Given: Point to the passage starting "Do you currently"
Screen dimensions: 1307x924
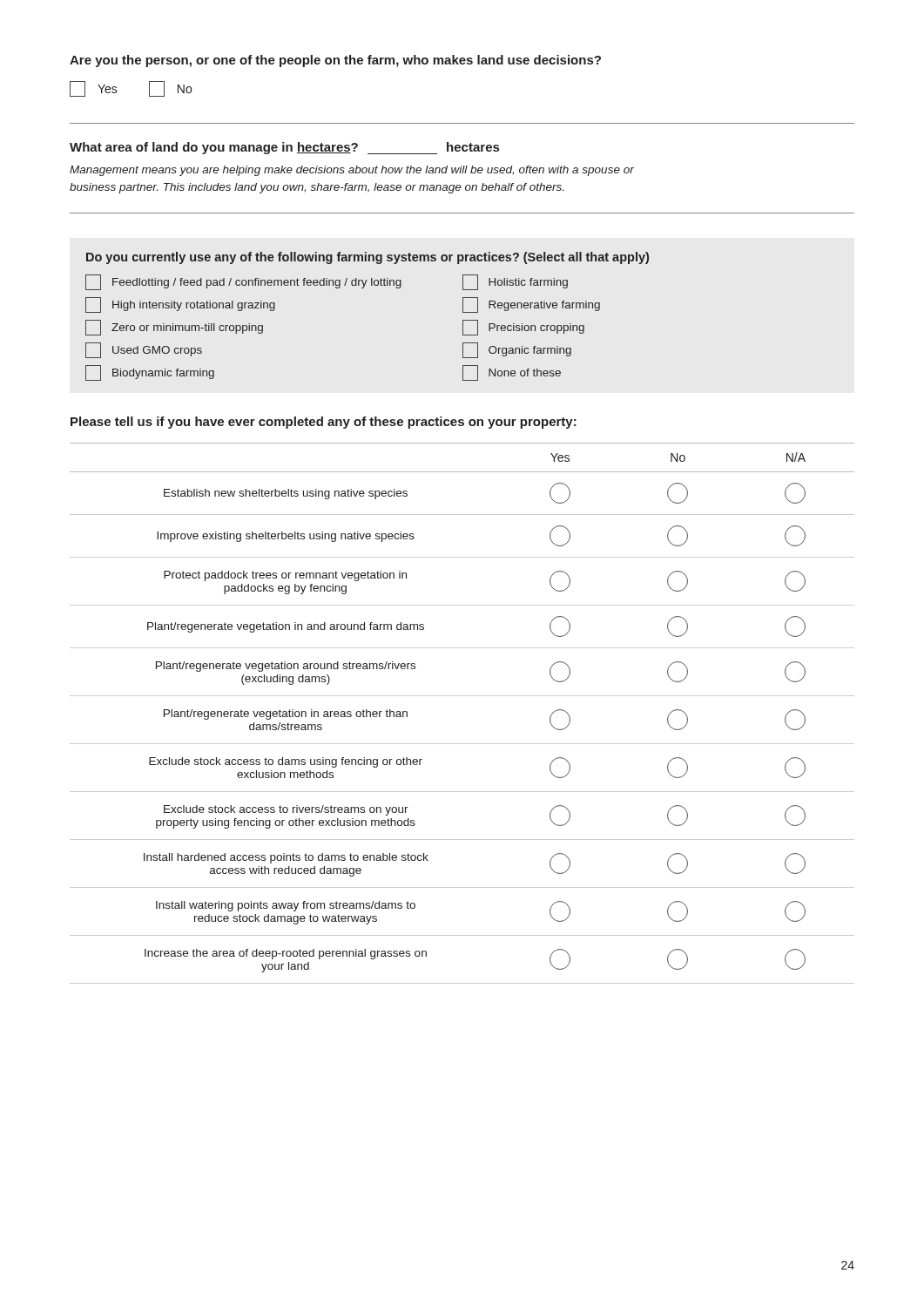Looking at the screenshot, I should click(x=462, y=315).
